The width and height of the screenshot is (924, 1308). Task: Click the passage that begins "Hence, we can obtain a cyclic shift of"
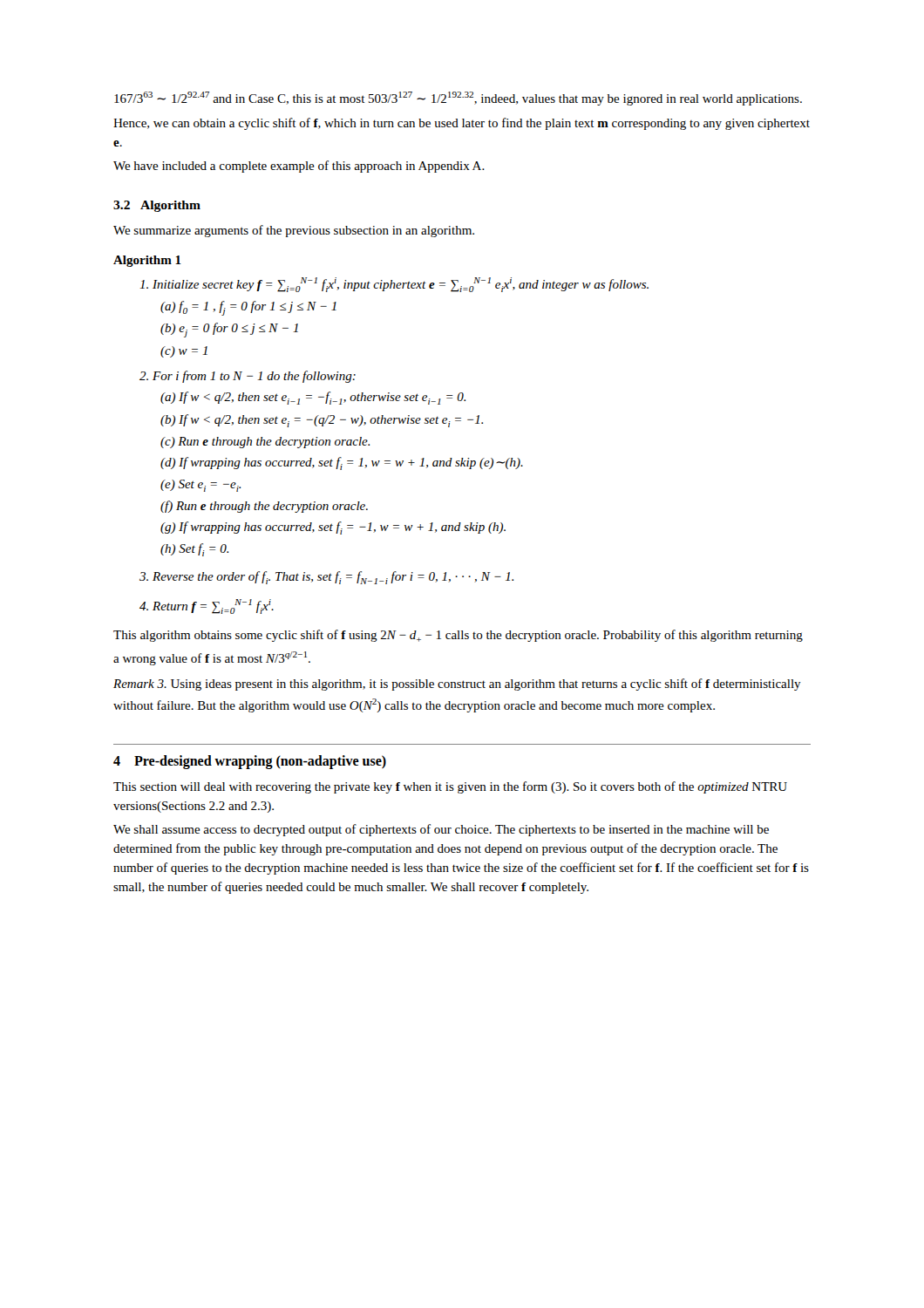click(x=461, y=132)
